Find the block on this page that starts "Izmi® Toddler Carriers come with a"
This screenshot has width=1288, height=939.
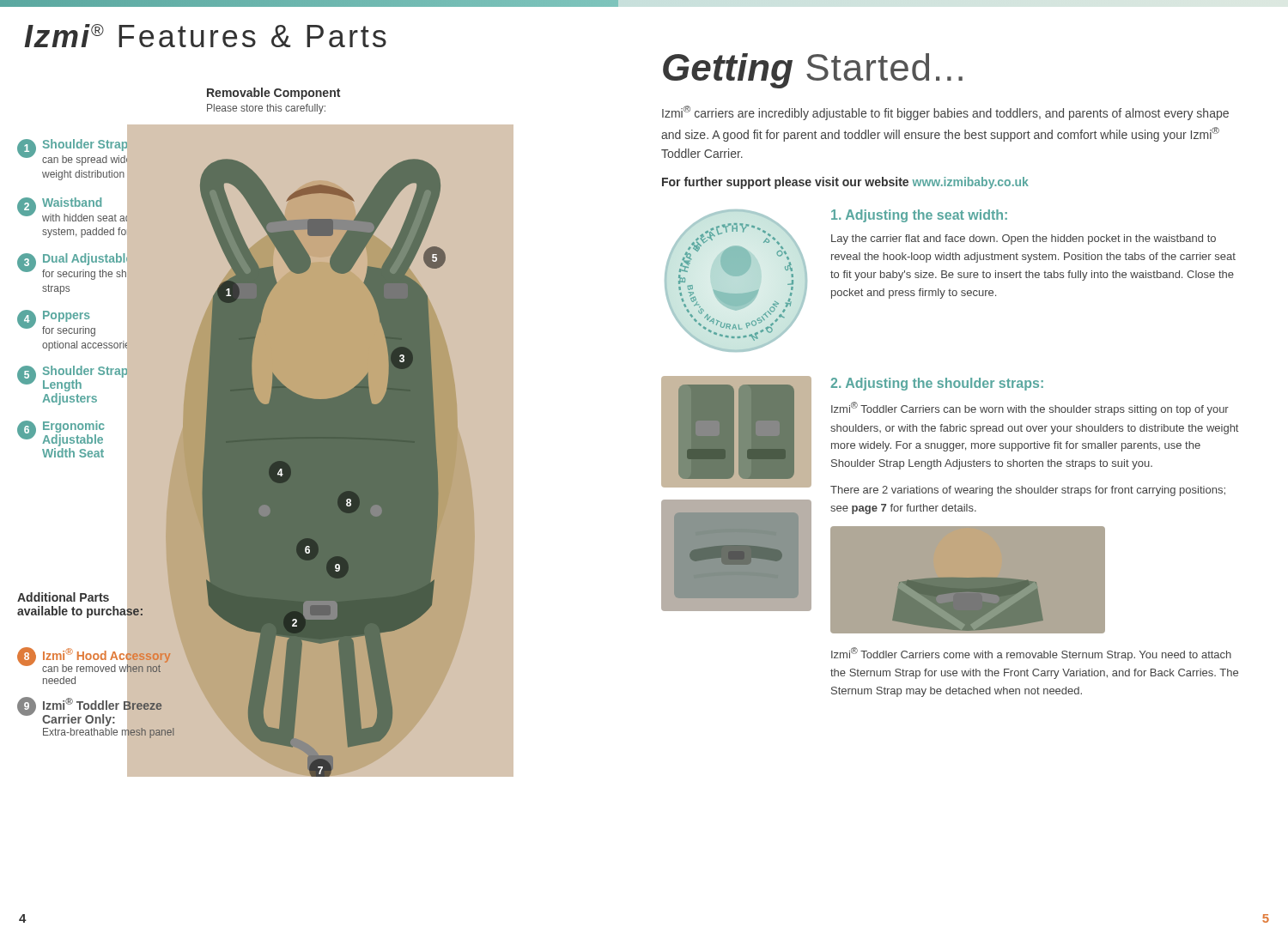coord(1035,671)
